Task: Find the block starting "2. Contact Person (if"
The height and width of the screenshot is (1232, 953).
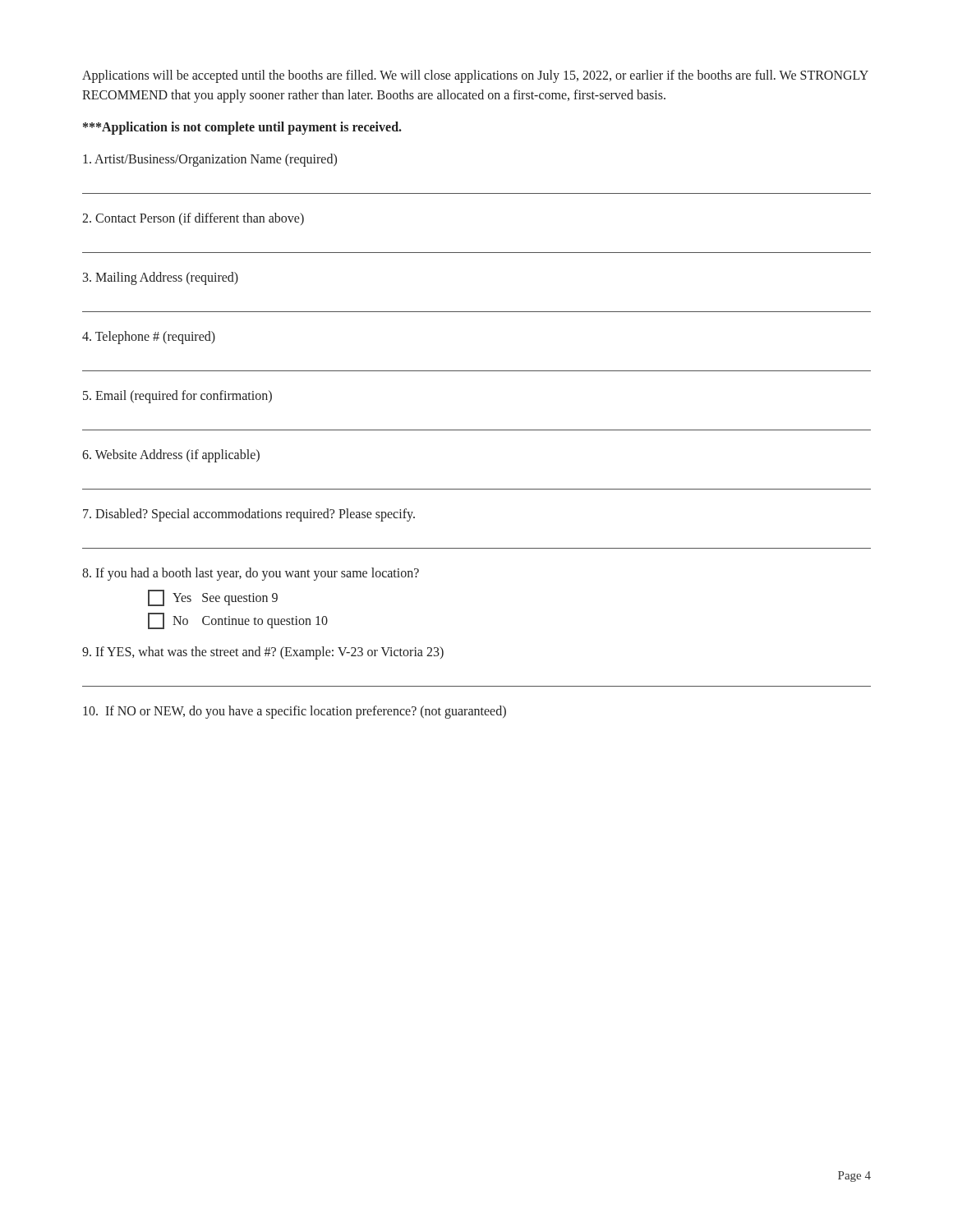Action: point(193,218)
